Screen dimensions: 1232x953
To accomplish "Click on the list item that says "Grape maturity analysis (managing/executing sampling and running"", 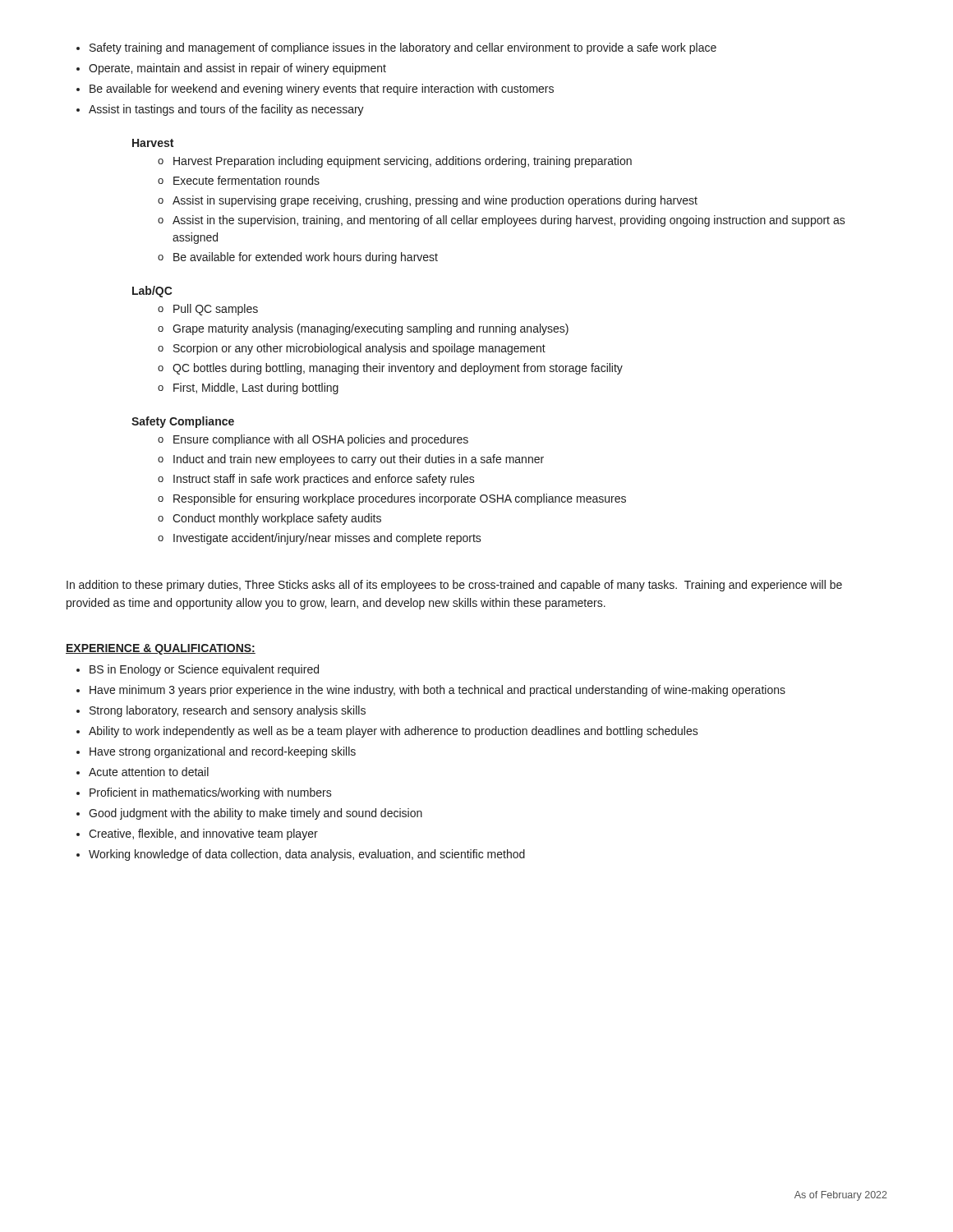I will (509, 329).
